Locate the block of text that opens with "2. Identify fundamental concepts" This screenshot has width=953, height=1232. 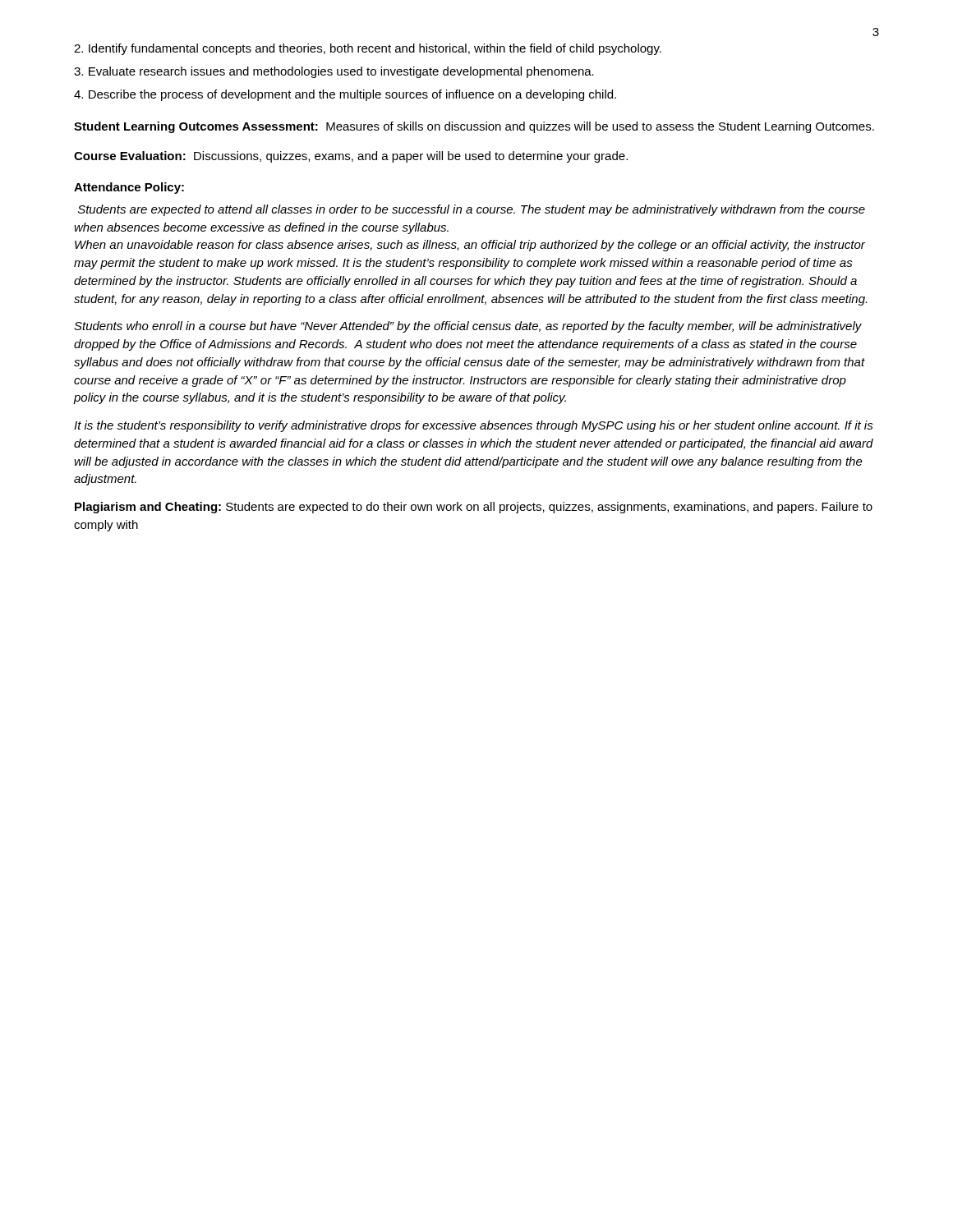[368, 48]
